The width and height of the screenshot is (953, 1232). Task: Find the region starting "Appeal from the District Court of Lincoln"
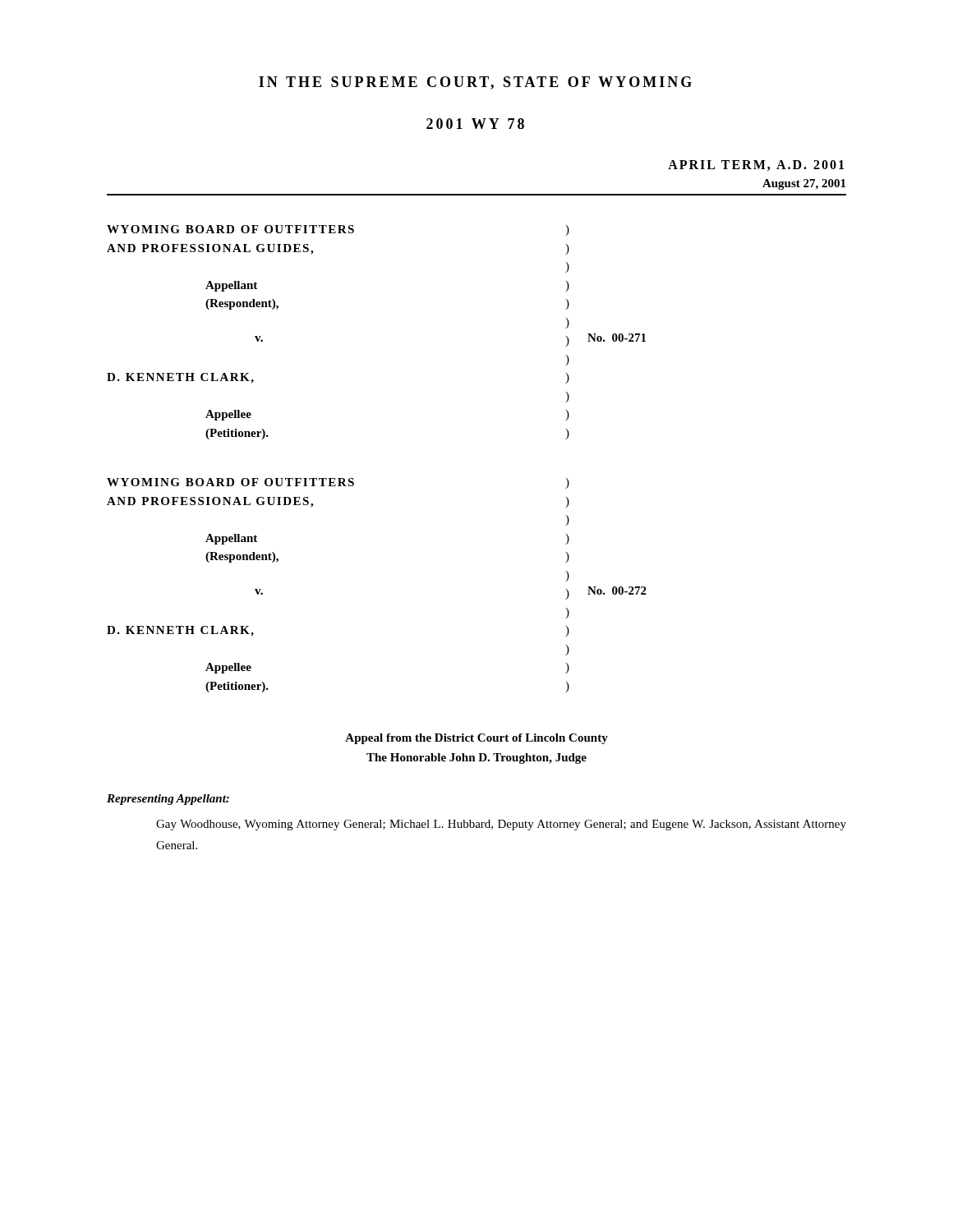pos(476,747)
